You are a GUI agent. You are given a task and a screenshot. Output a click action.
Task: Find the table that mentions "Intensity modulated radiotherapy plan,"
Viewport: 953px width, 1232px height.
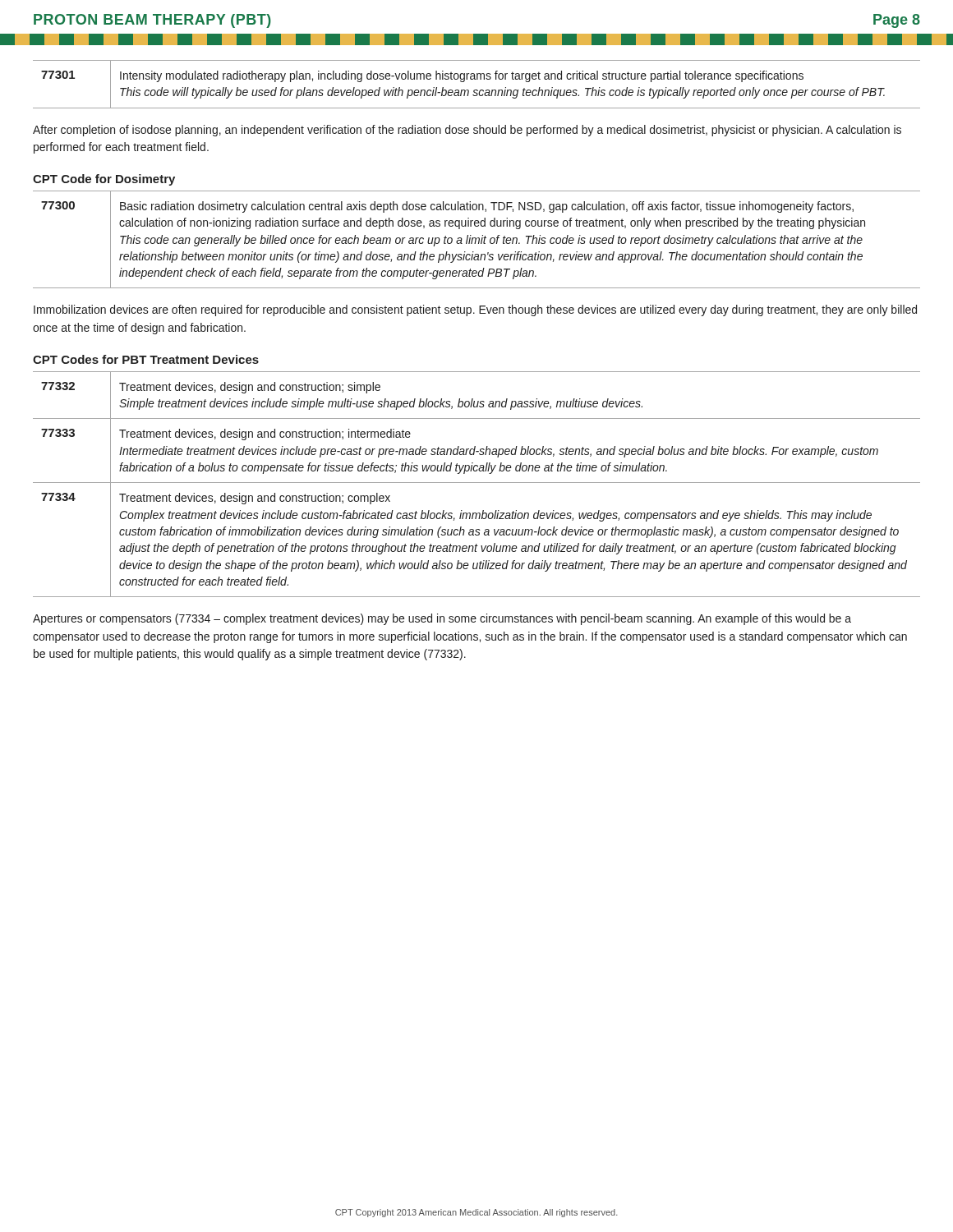pyautogui.click(x=476, y=84)
